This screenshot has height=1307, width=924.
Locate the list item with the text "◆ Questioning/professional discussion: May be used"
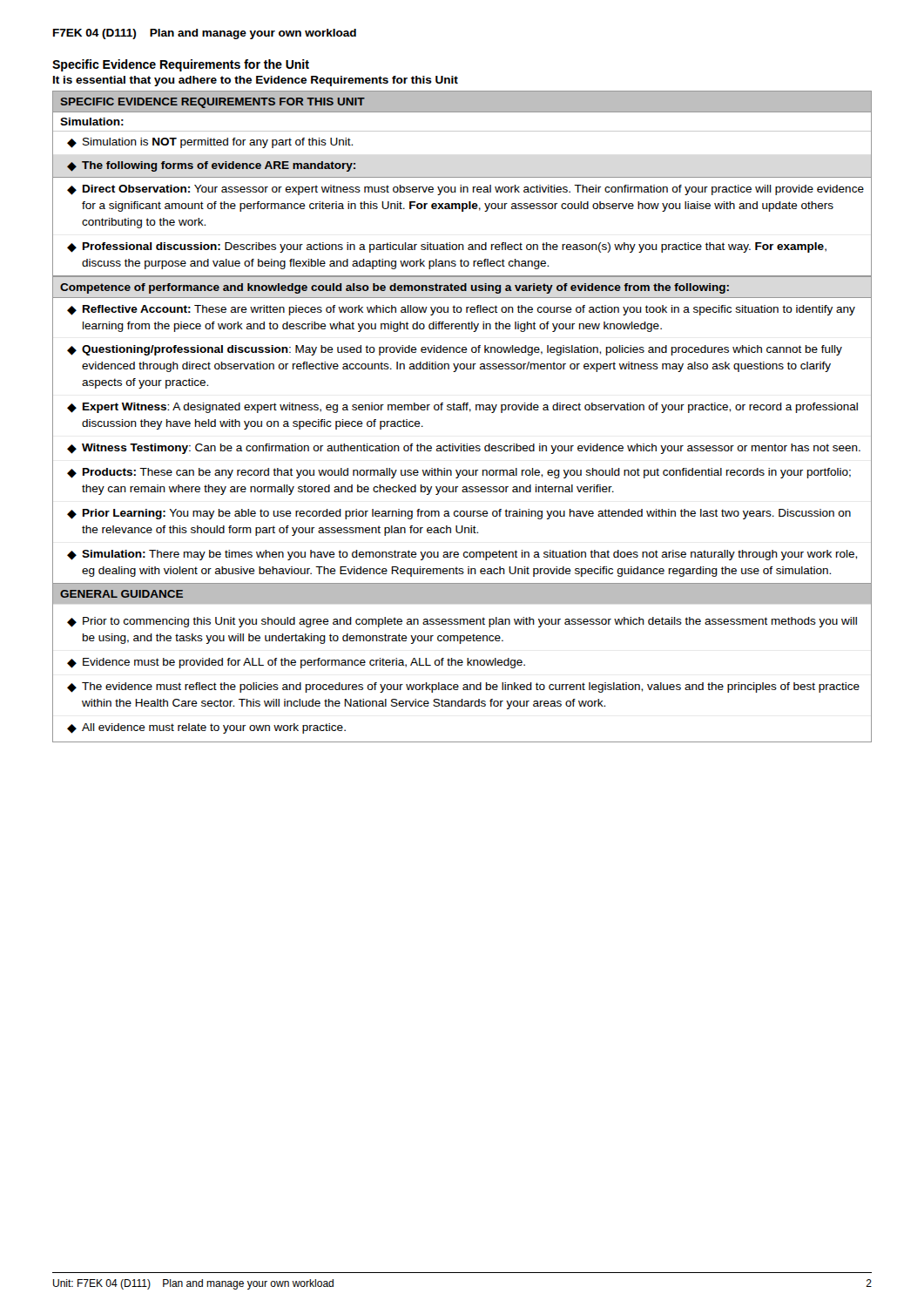466,367
